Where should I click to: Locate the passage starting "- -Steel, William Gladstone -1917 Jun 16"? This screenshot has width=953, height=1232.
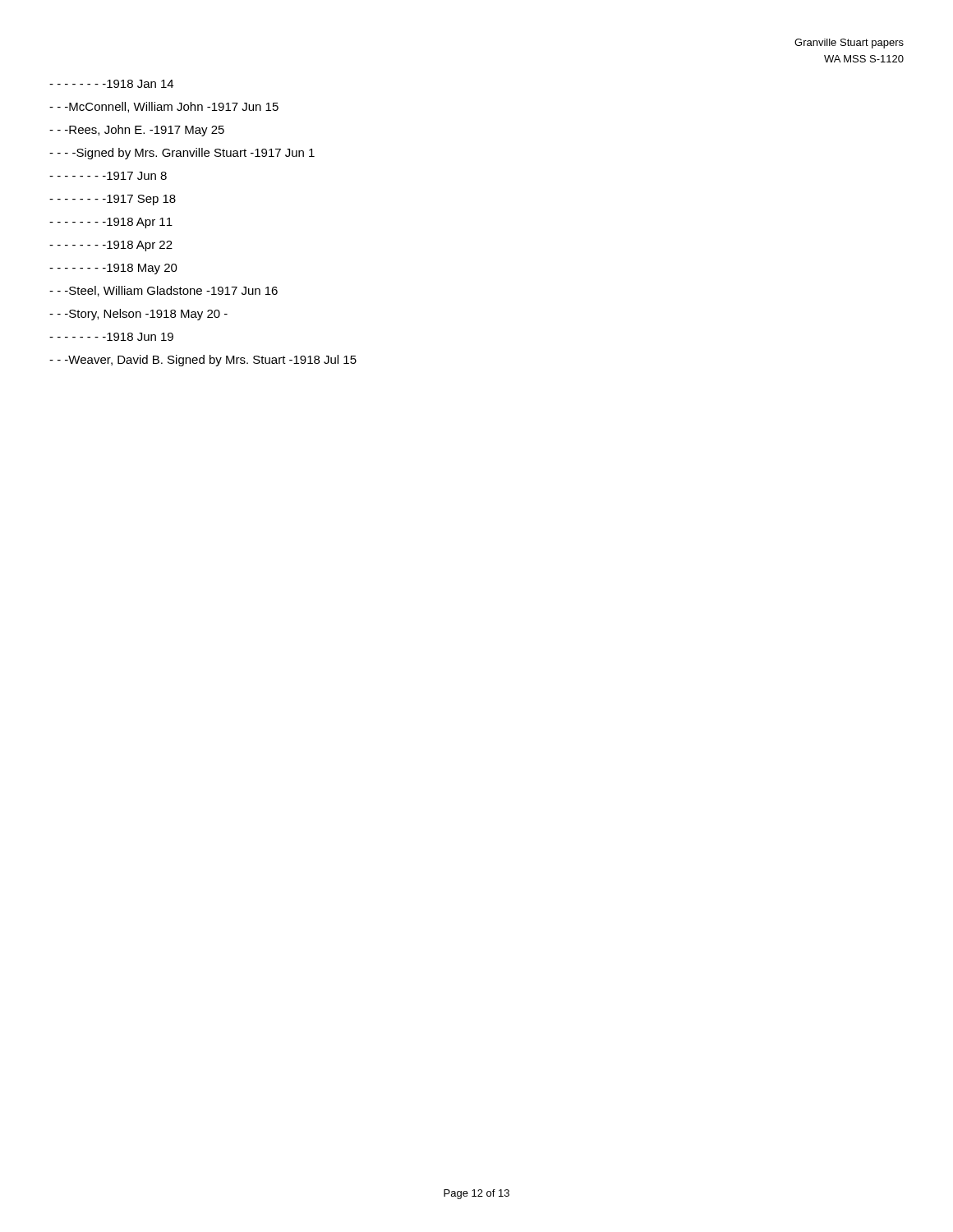pyautogui.click(x=164, y=290)
